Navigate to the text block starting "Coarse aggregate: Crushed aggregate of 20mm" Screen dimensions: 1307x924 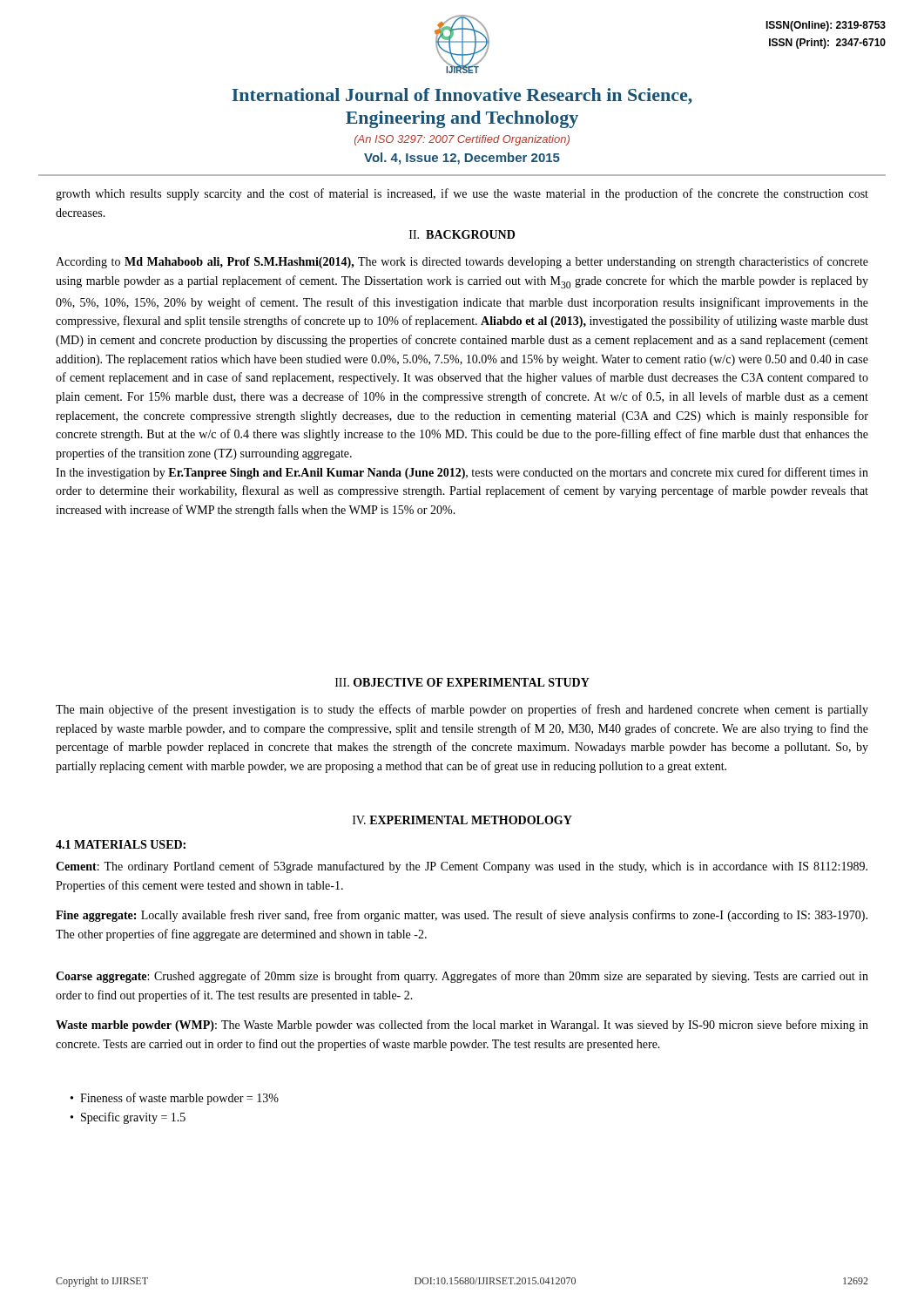pos(462,986)
